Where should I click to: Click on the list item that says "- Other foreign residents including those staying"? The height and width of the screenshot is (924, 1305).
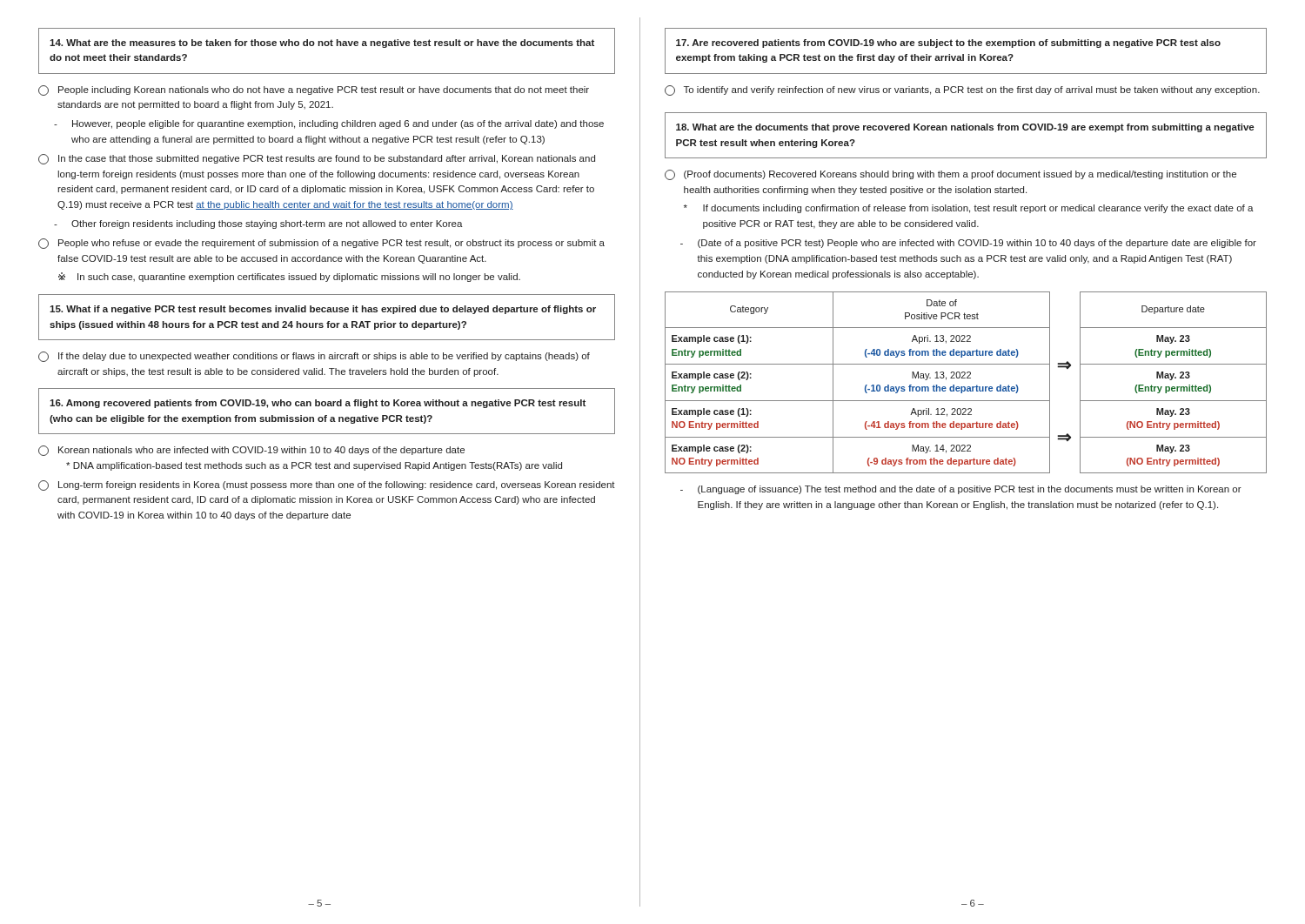tap(334, 224)
